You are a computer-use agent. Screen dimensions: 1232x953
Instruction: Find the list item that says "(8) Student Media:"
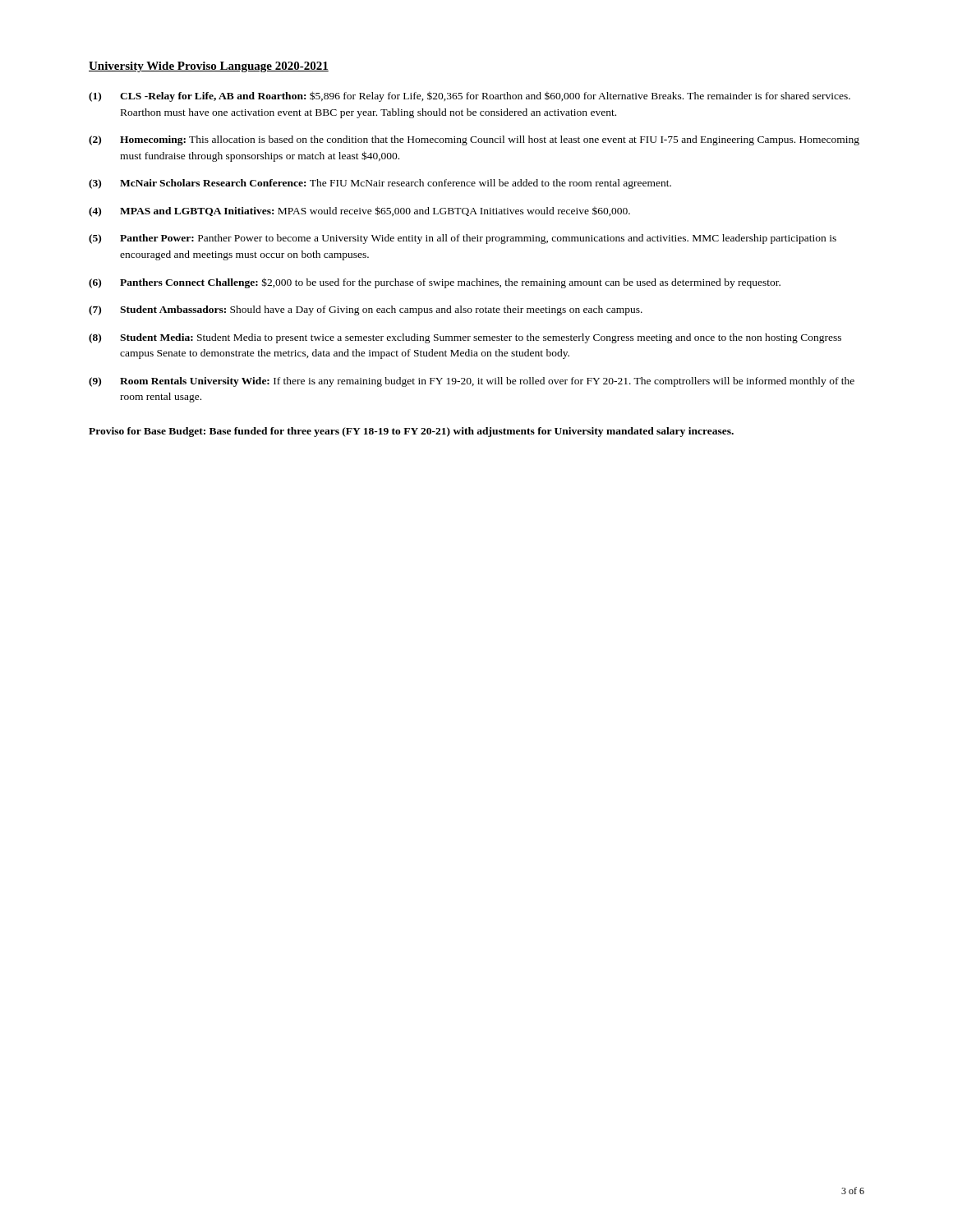pos(476,345)
